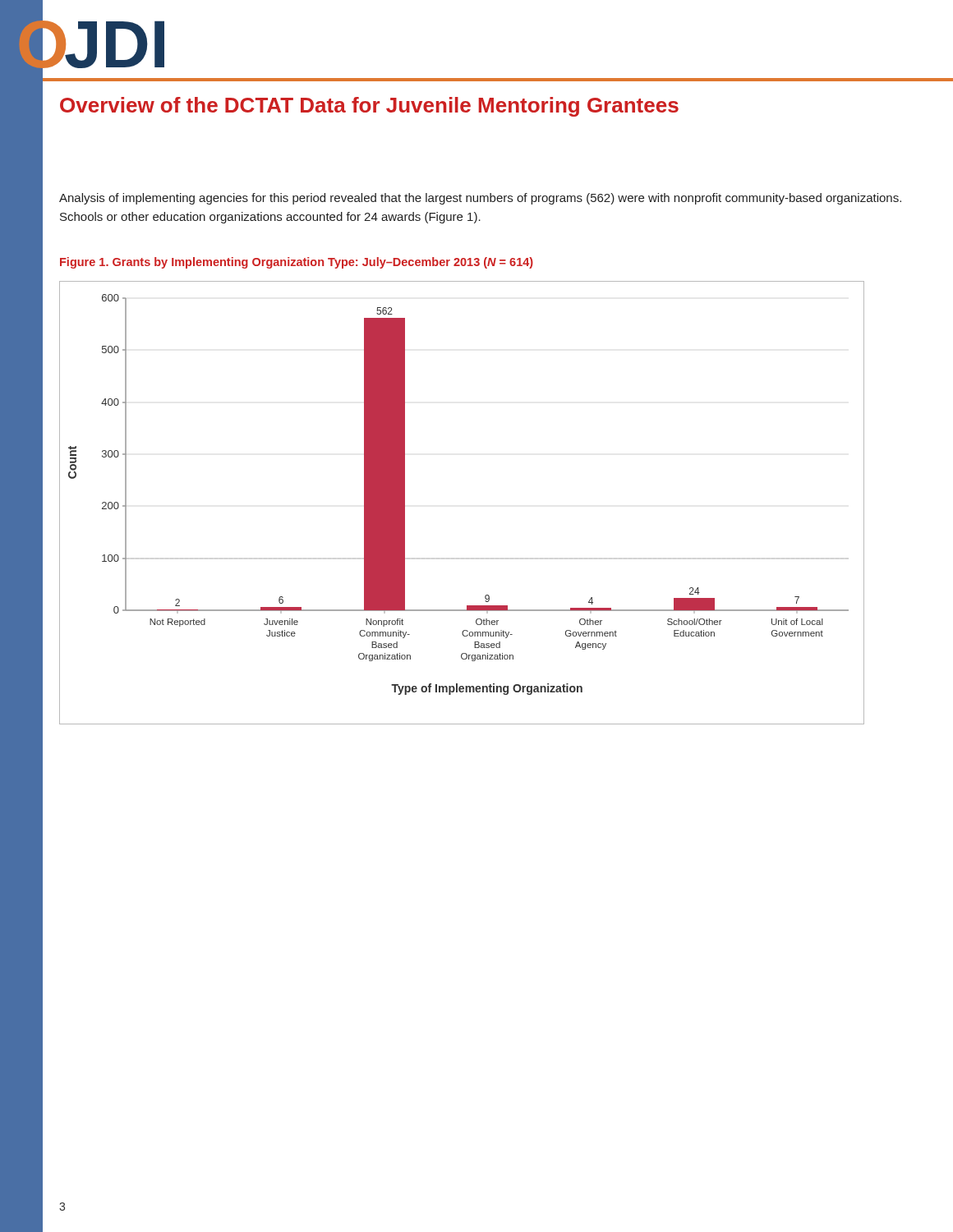The height and width of the screenshot is (1232, 953).
Task: Click the passage that begins "Analysis of implementing agencies for this period"
Action: 495,207
